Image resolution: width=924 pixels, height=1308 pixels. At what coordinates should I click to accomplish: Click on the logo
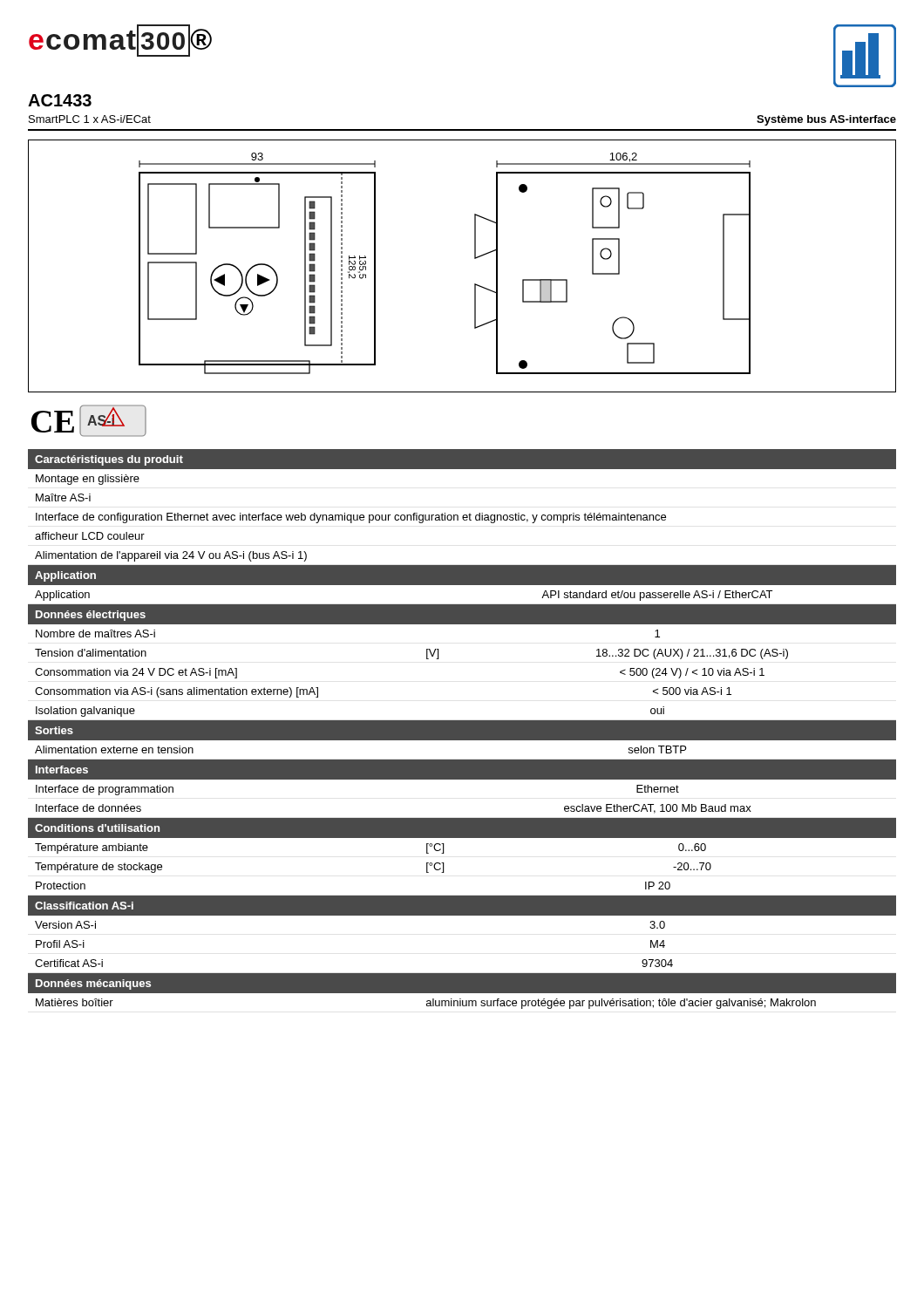(x=462, y=421)
